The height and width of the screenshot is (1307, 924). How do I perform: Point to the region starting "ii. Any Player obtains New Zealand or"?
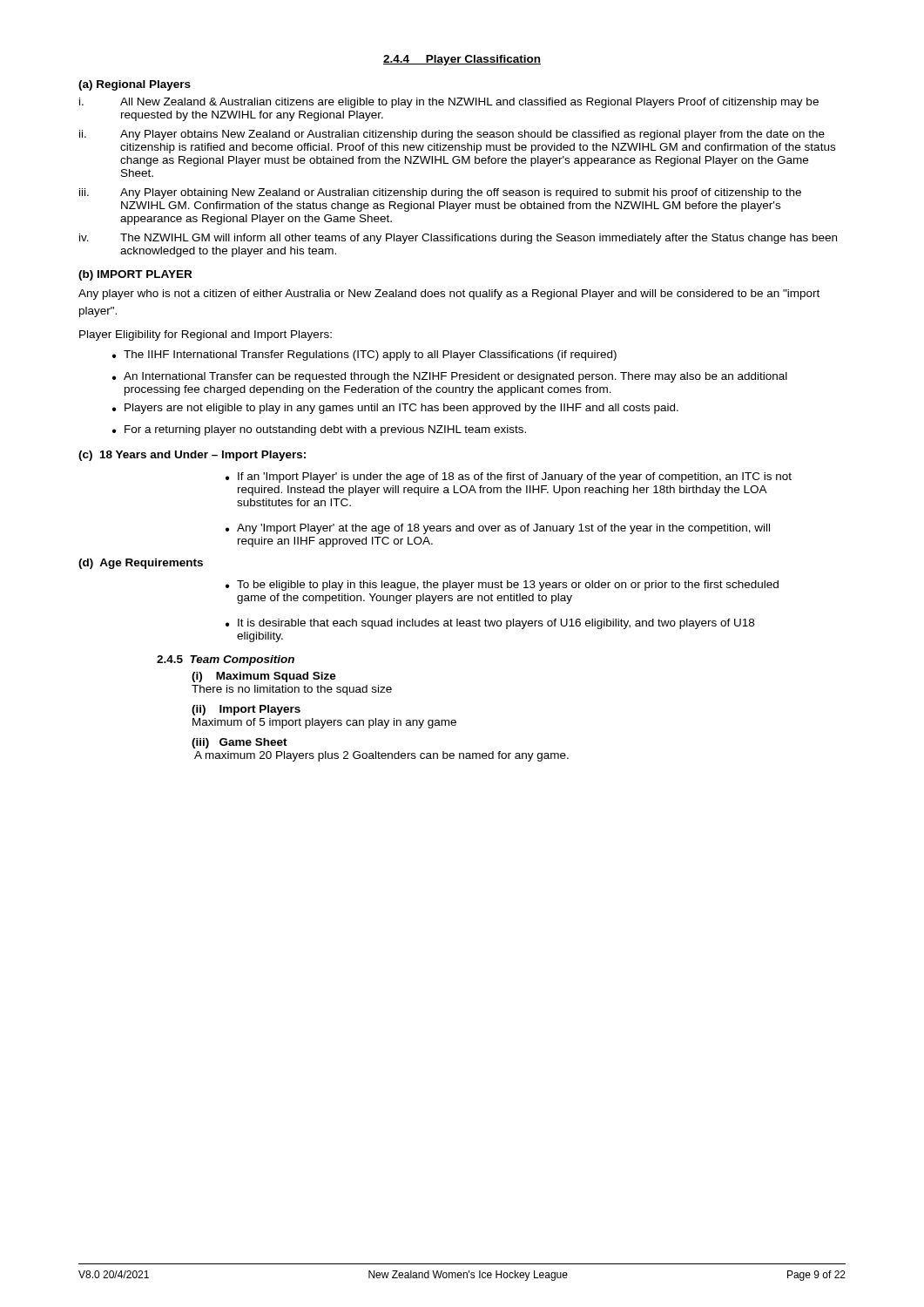pyautogui.click(x=462, y=153)
